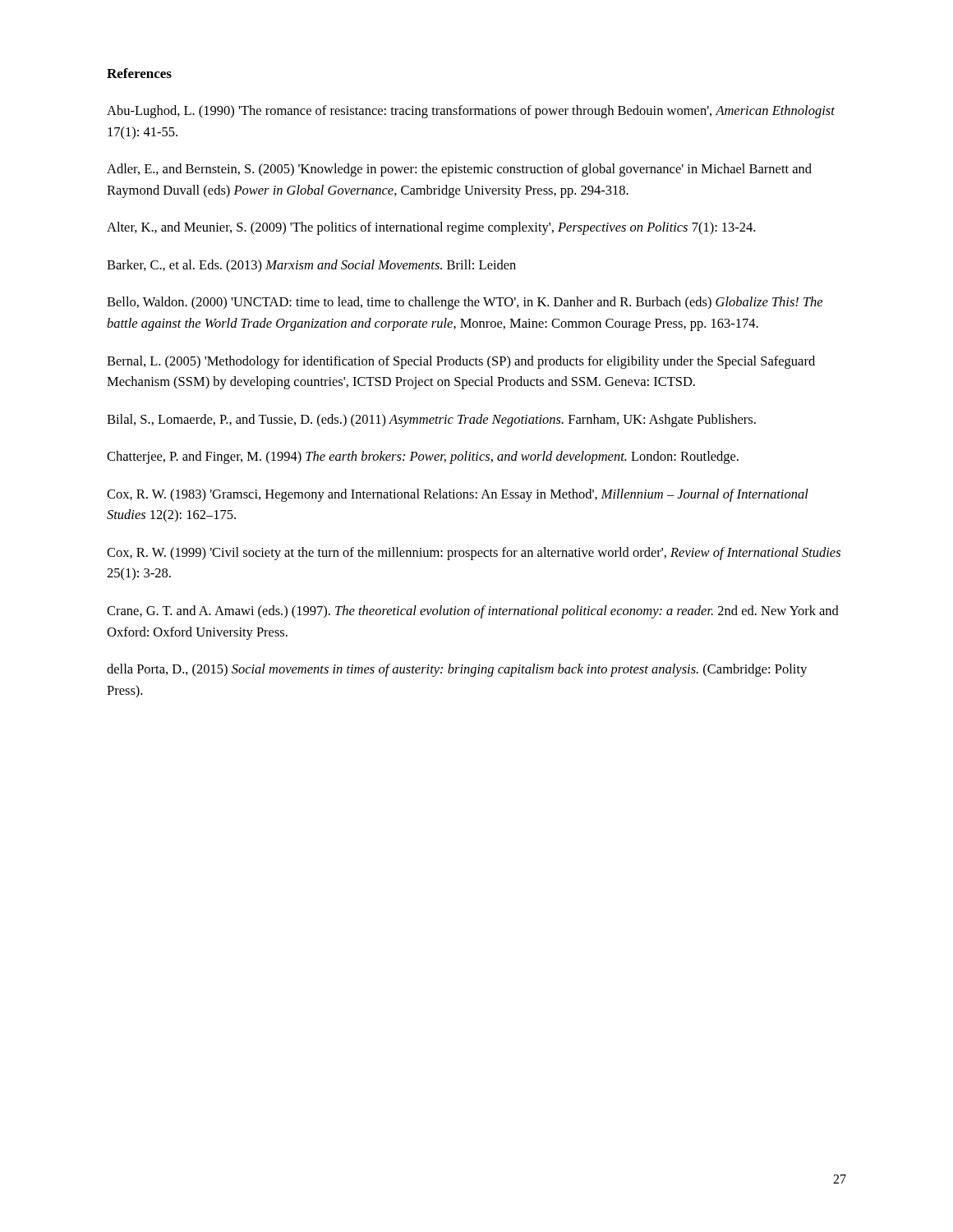This screenshot has height=1232, width=953.
Task: Find the list item that reads "Cox, R. W. (1983) 'Gramsci, Hegemony and"
Action: pyautogui.click(x=458, y=504)
